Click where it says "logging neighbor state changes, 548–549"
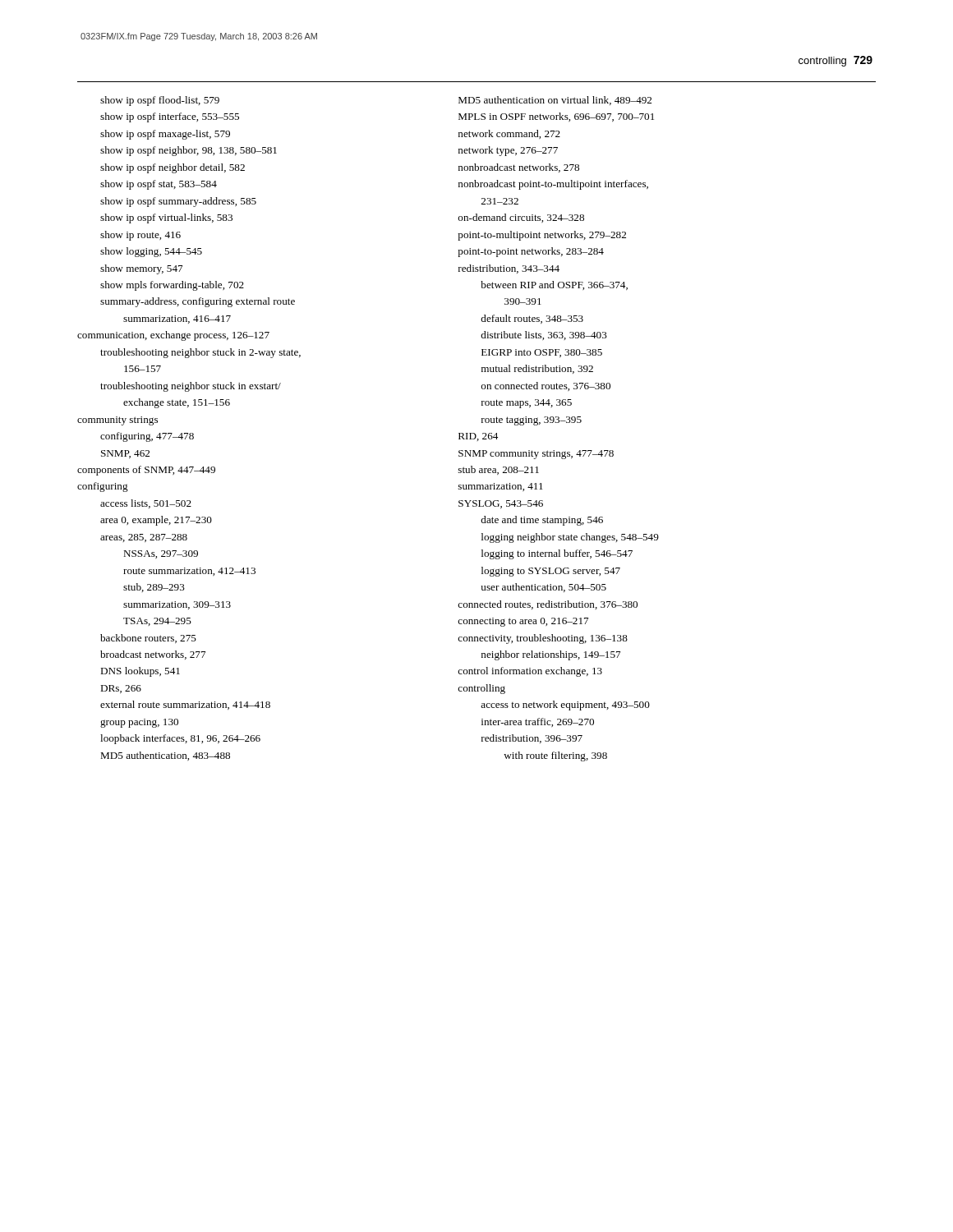Screen dimensions: 1232x953 (570, 537)
